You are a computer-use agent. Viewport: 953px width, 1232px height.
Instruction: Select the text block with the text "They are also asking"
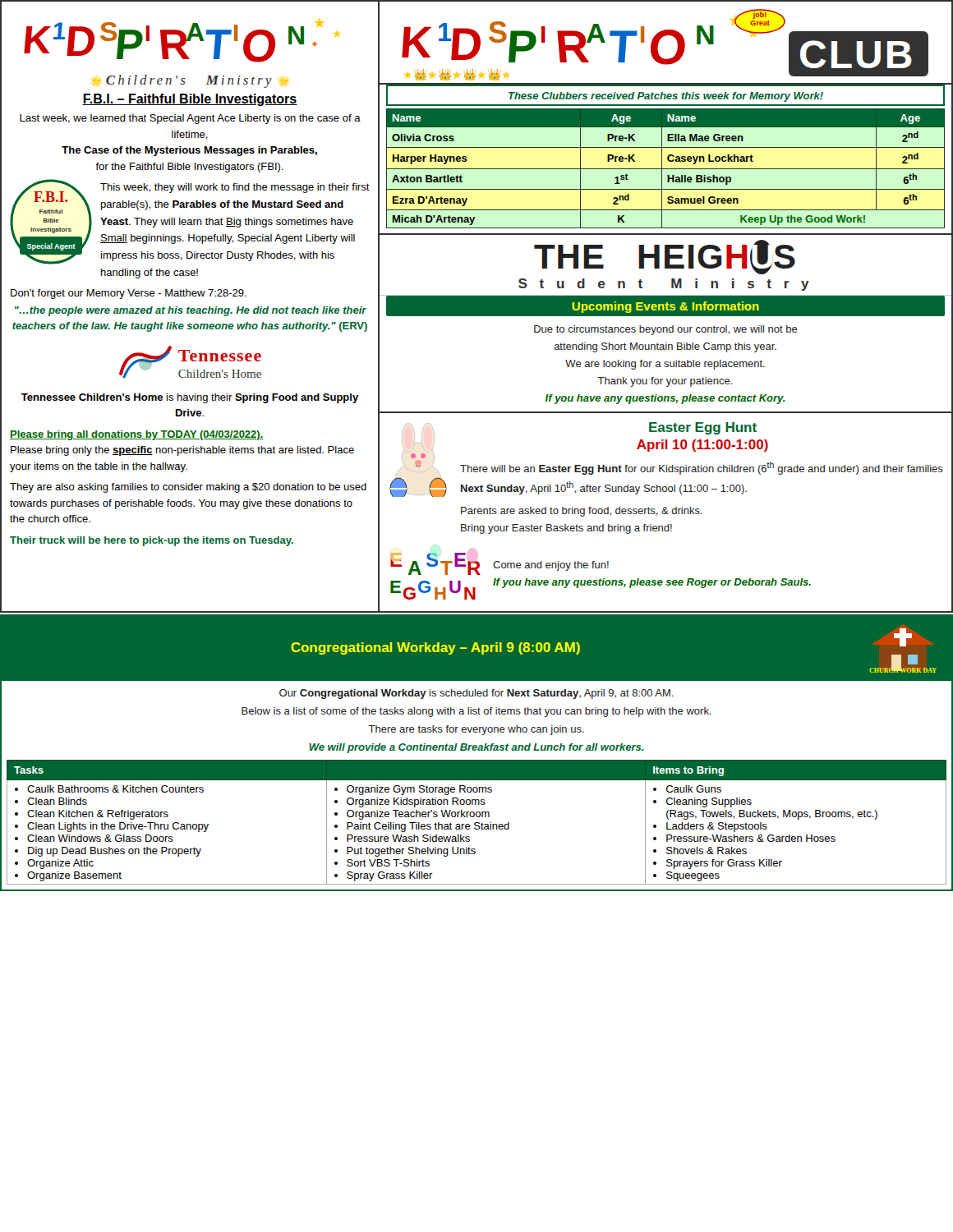pos(188,503)
